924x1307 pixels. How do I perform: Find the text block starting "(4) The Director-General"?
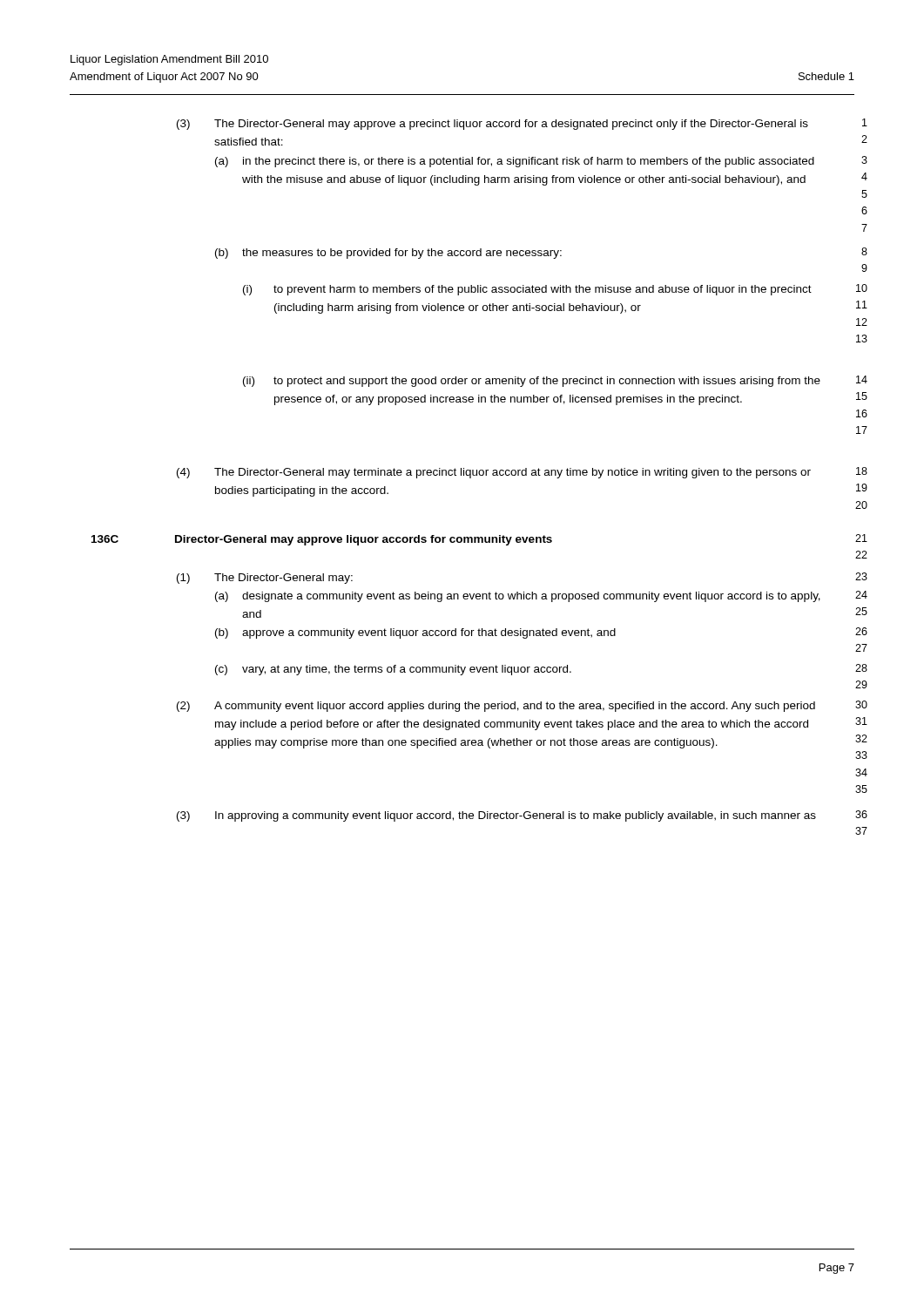pyautogui.click(x=507, y=482)
